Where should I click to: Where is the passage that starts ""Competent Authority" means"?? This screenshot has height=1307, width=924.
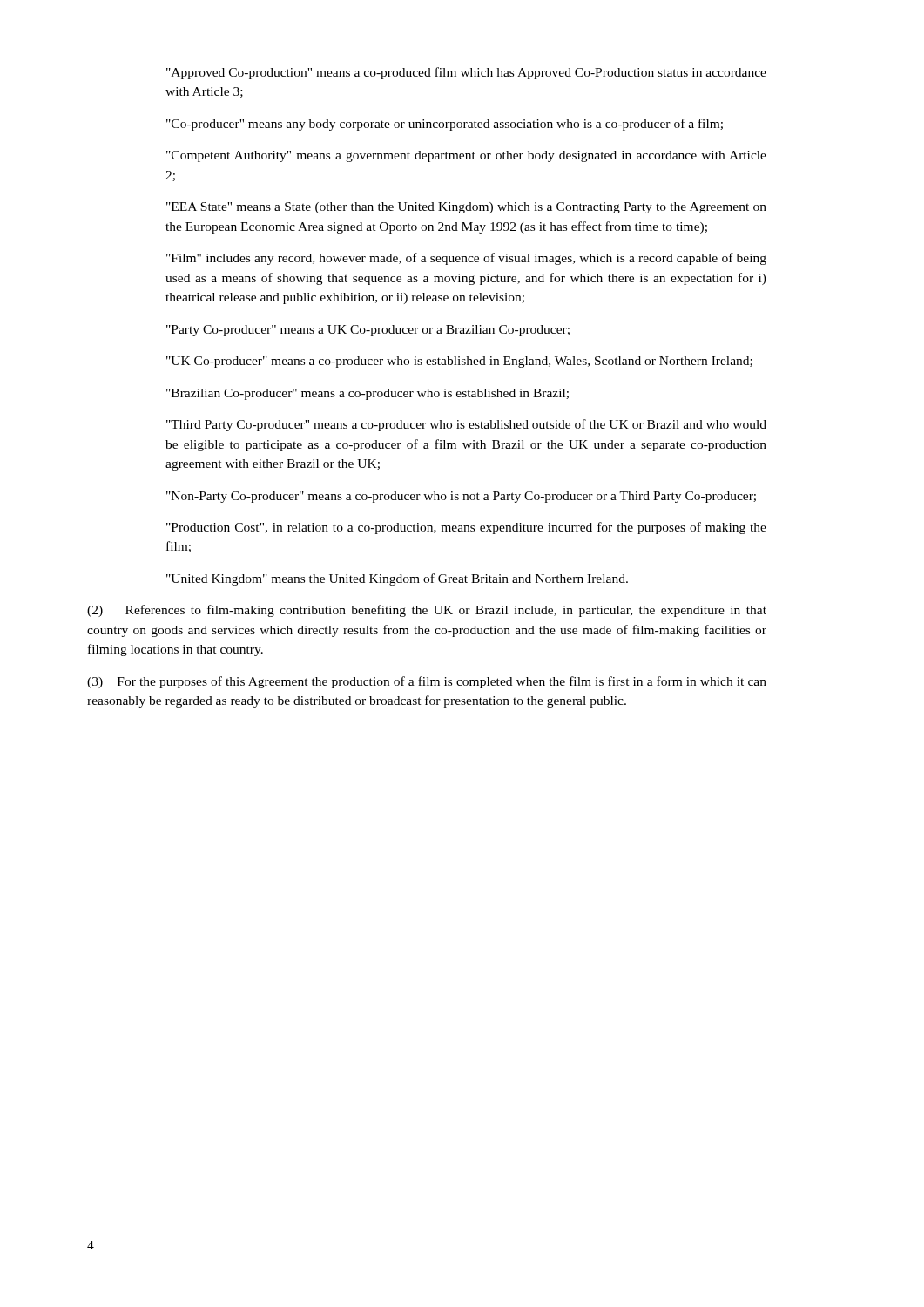pos(466,165)
